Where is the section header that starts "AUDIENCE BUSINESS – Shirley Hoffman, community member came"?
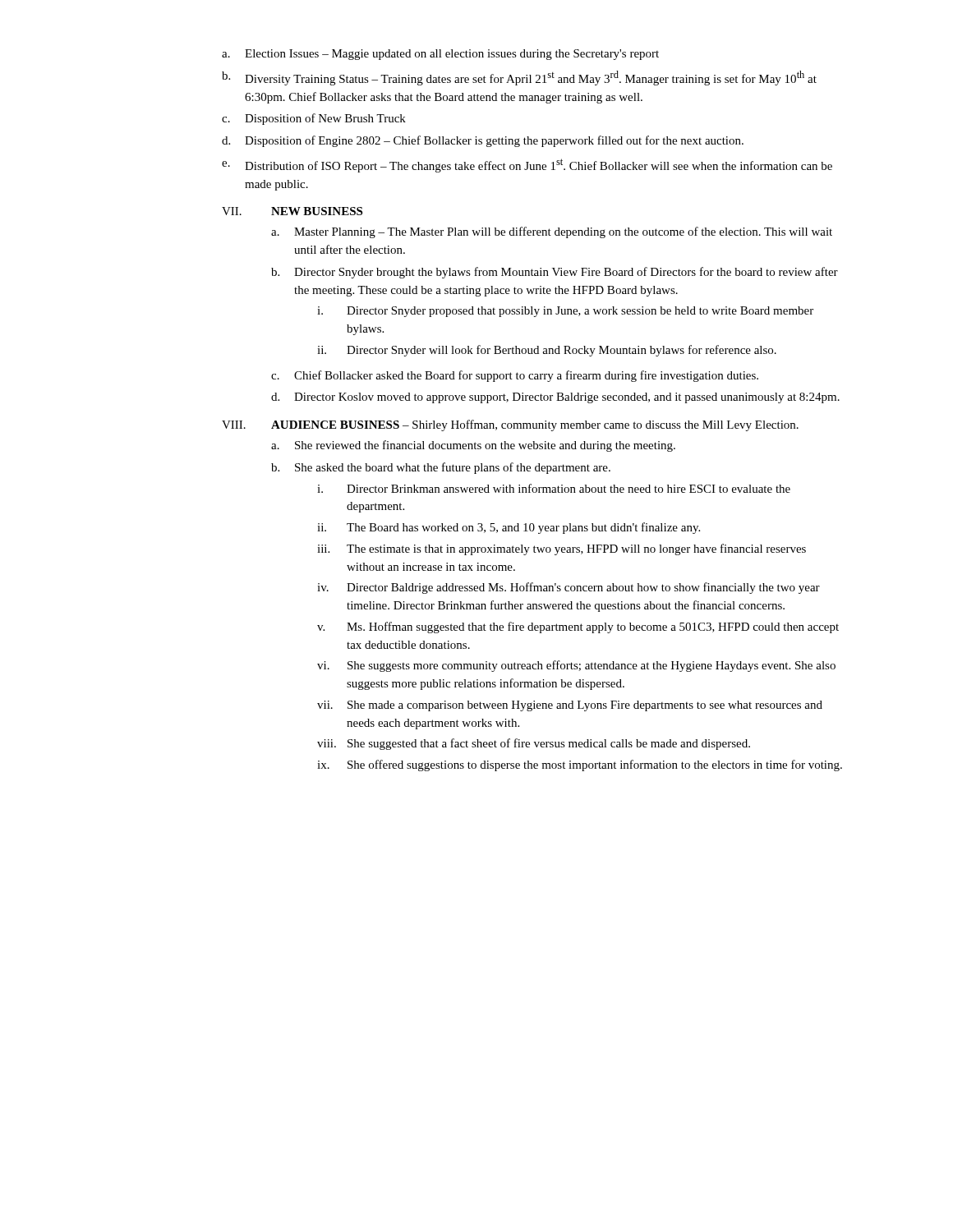Viewport: 953px width, 1232px height. [x=535, y=425]
